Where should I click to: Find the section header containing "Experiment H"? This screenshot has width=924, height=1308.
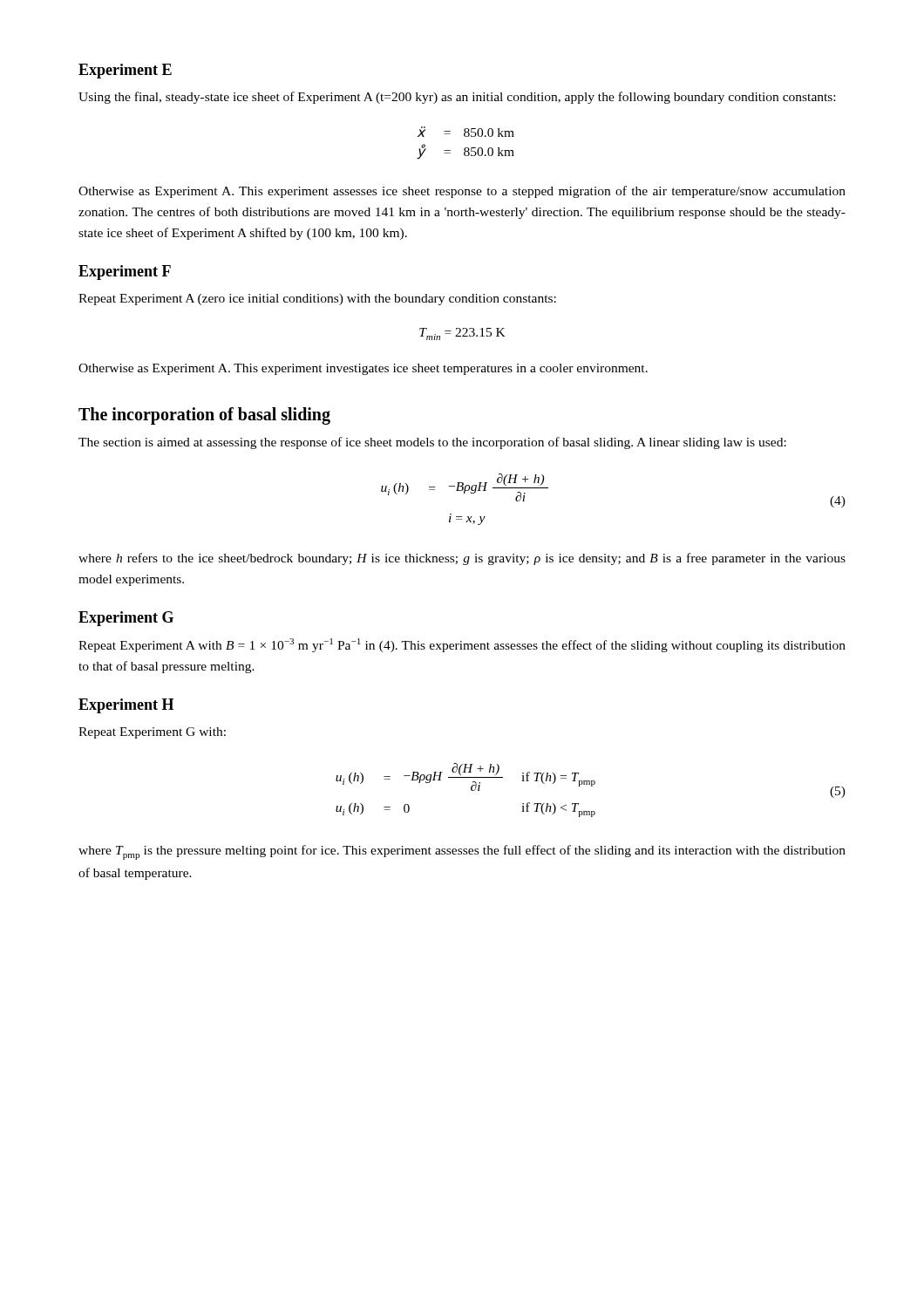pos(126,705)
